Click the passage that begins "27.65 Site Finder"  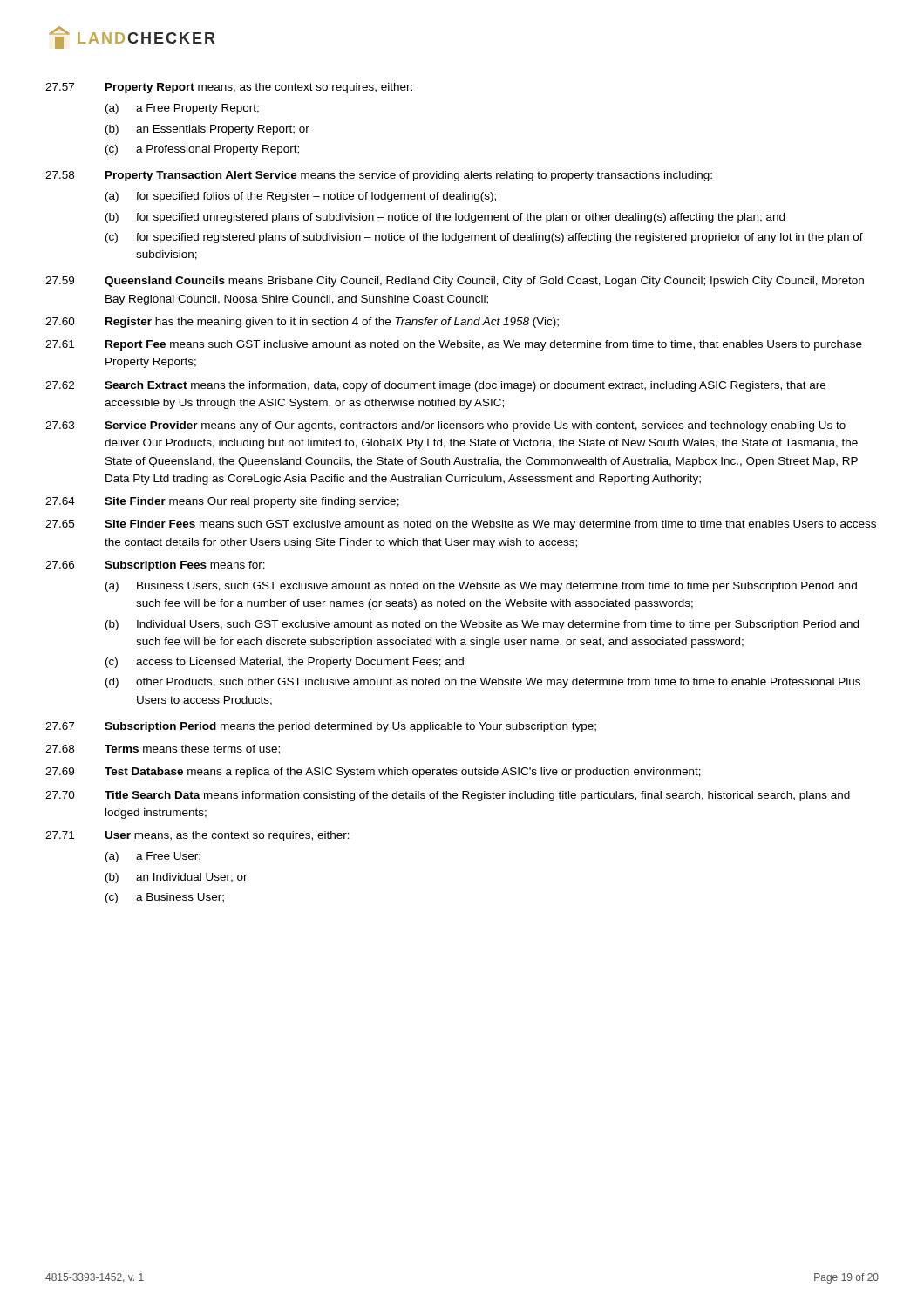(x=462, y=533)
